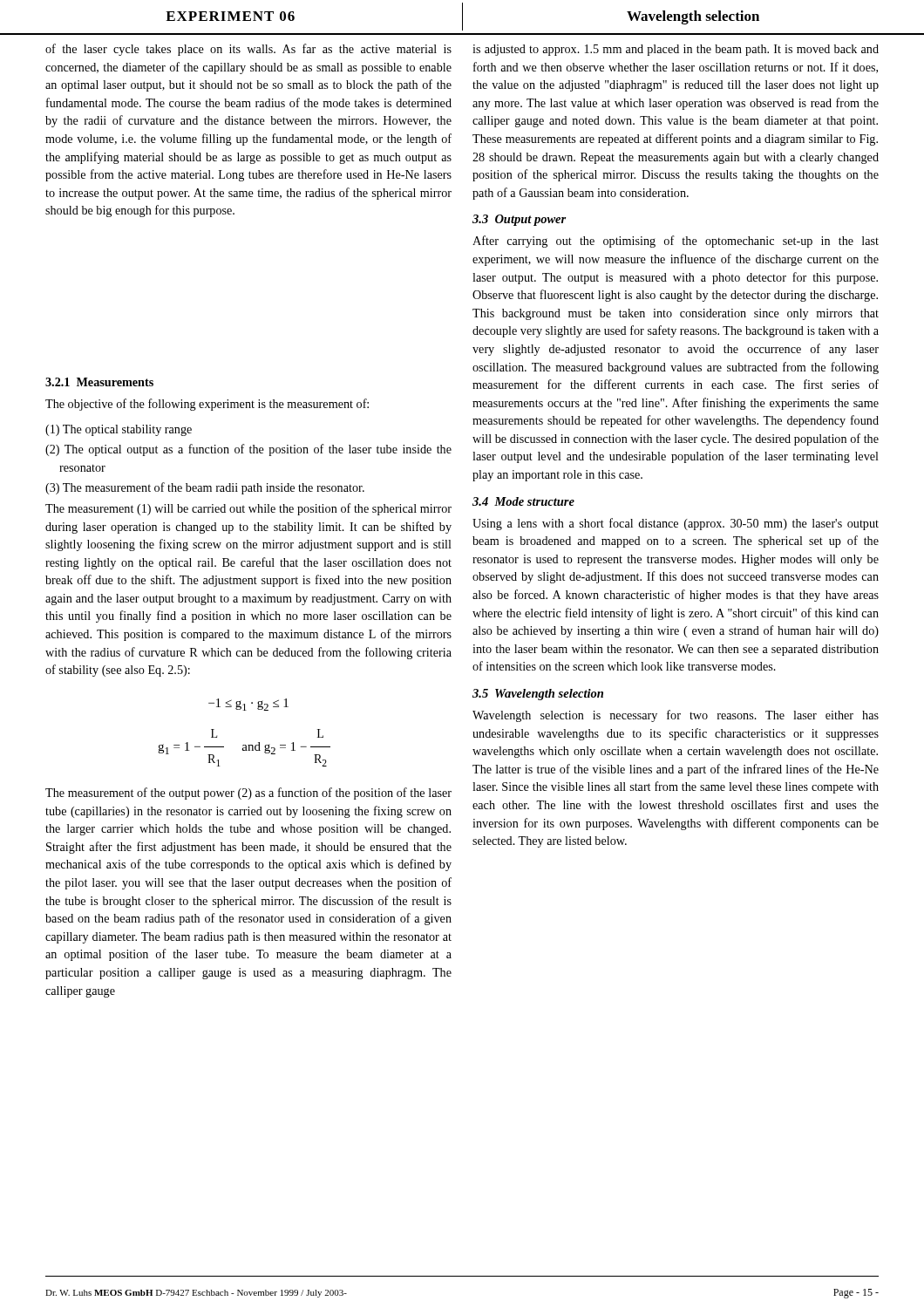Select the element starting "3.2.1 Measurements"
Image resolution: width=924 pixels, height=1308 pixels.
[x=99, y=382]
